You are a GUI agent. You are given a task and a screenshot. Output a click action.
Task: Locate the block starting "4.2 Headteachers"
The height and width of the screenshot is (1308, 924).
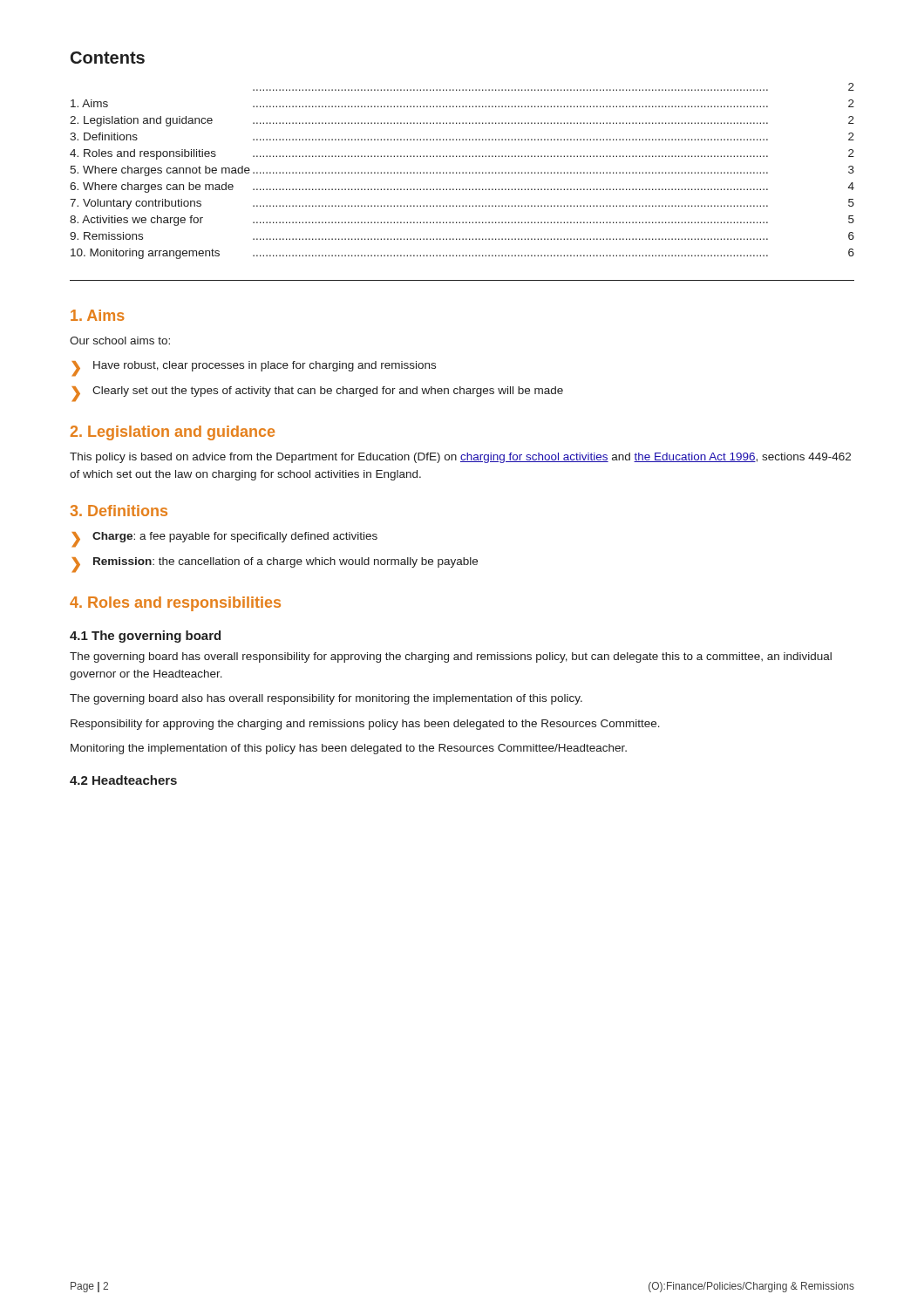tap(123, 780)
